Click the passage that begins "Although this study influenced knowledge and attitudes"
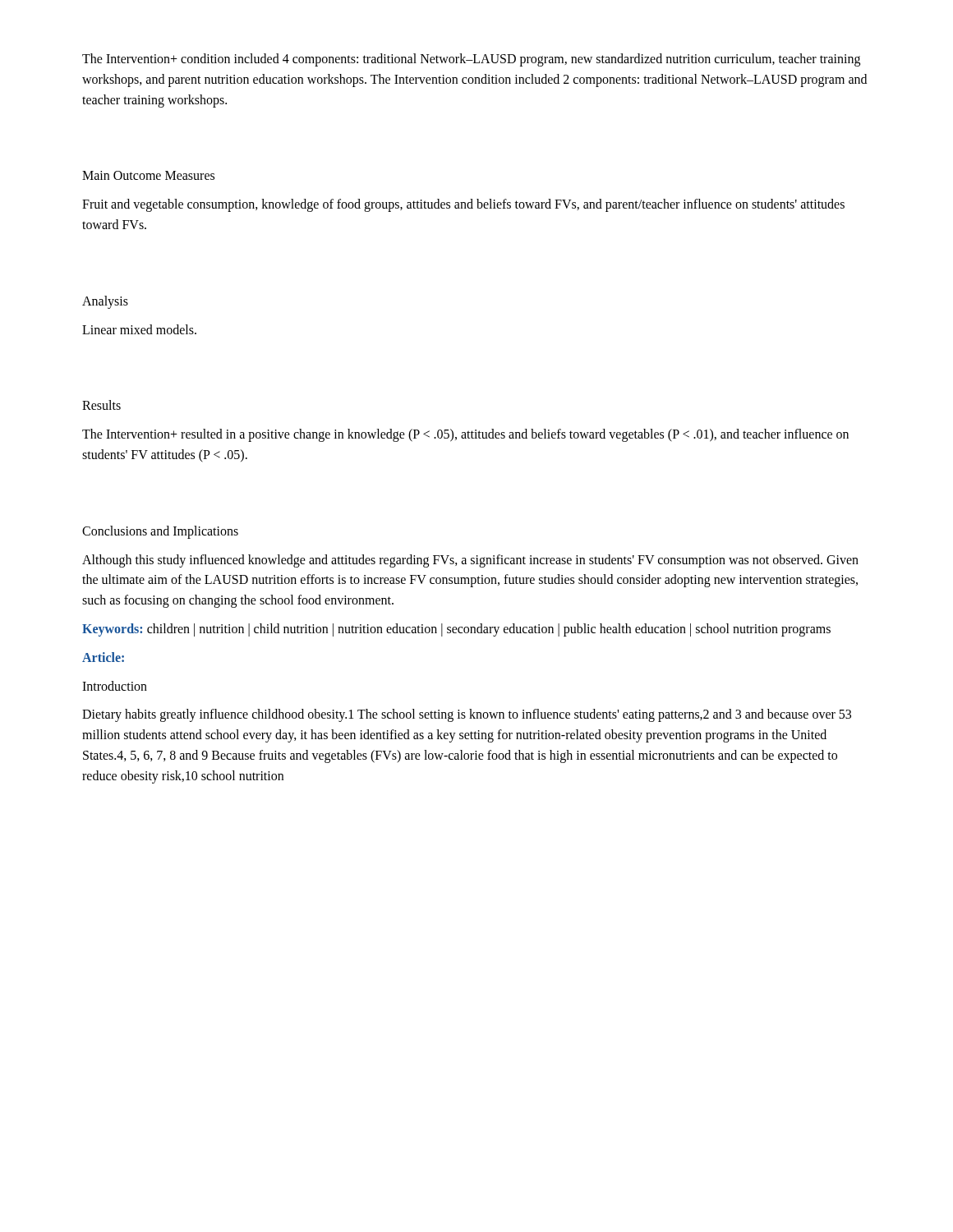 (x=470, y=580)
